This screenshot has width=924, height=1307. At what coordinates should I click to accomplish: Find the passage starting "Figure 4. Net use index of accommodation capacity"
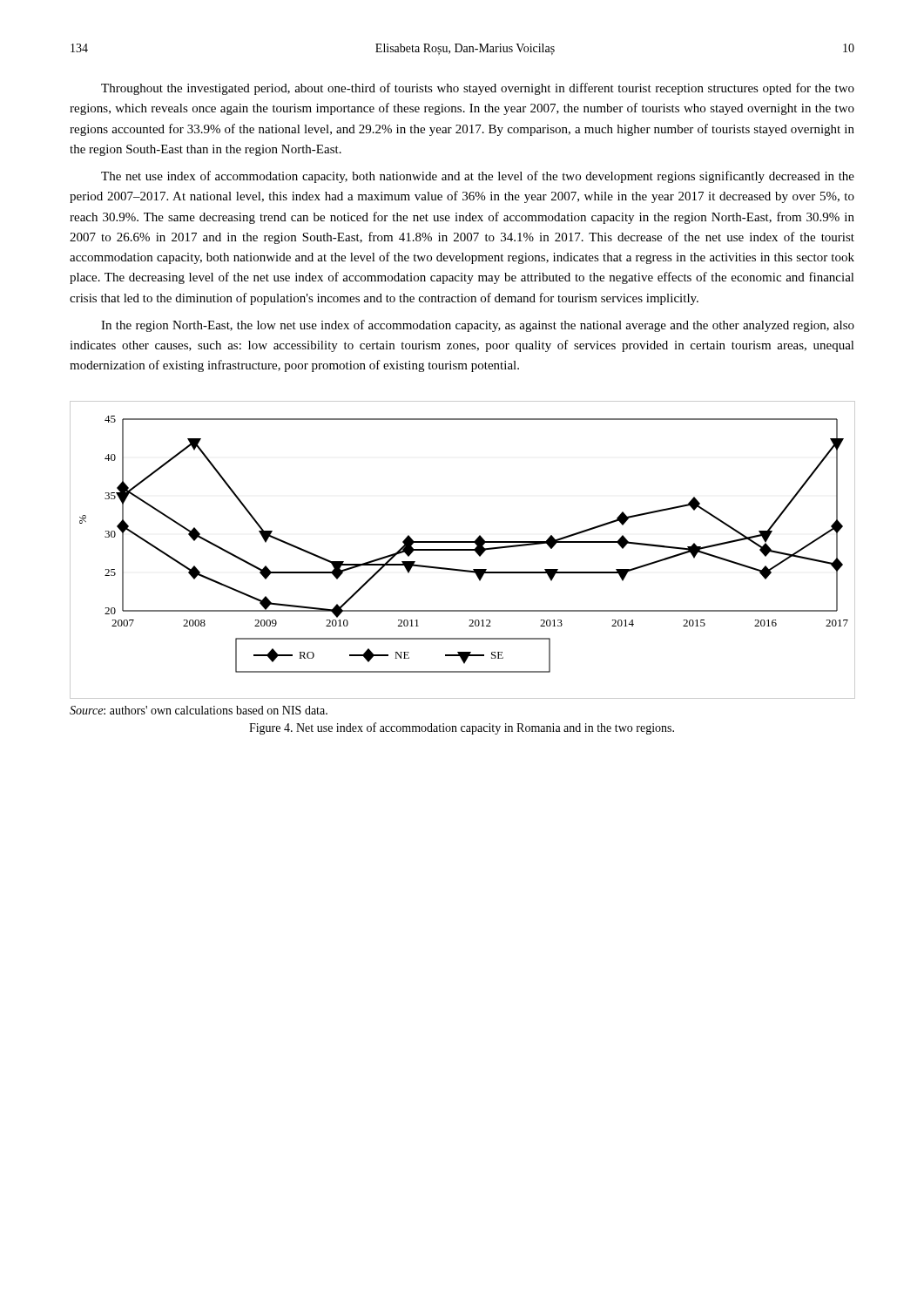pyautogui.click(x=462, y=728)
